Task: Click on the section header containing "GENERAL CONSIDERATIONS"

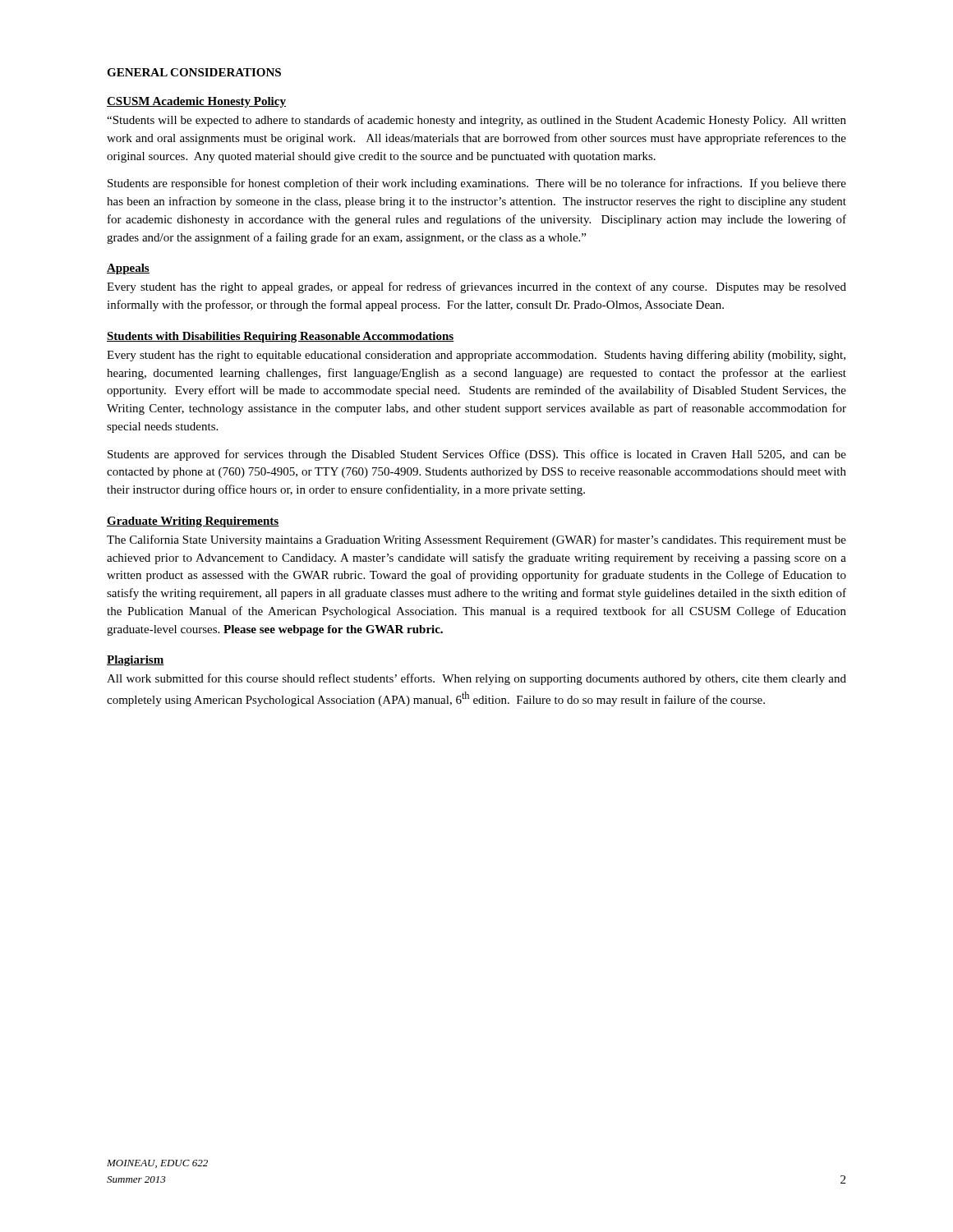Action: [194, 72]
